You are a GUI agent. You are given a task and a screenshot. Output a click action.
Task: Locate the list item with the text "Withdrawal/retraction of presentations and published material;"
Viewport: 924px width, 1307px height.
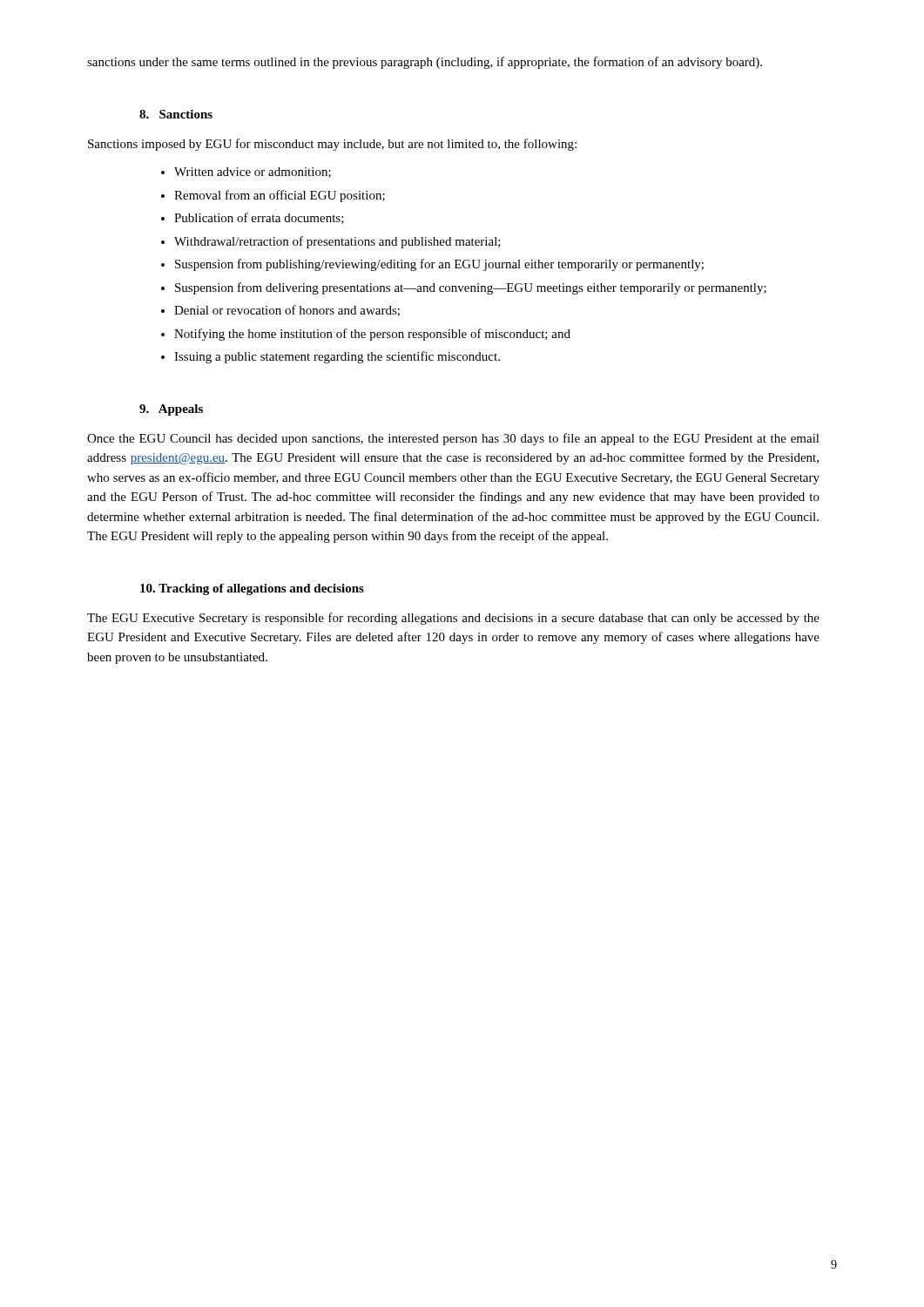[338, 241]
